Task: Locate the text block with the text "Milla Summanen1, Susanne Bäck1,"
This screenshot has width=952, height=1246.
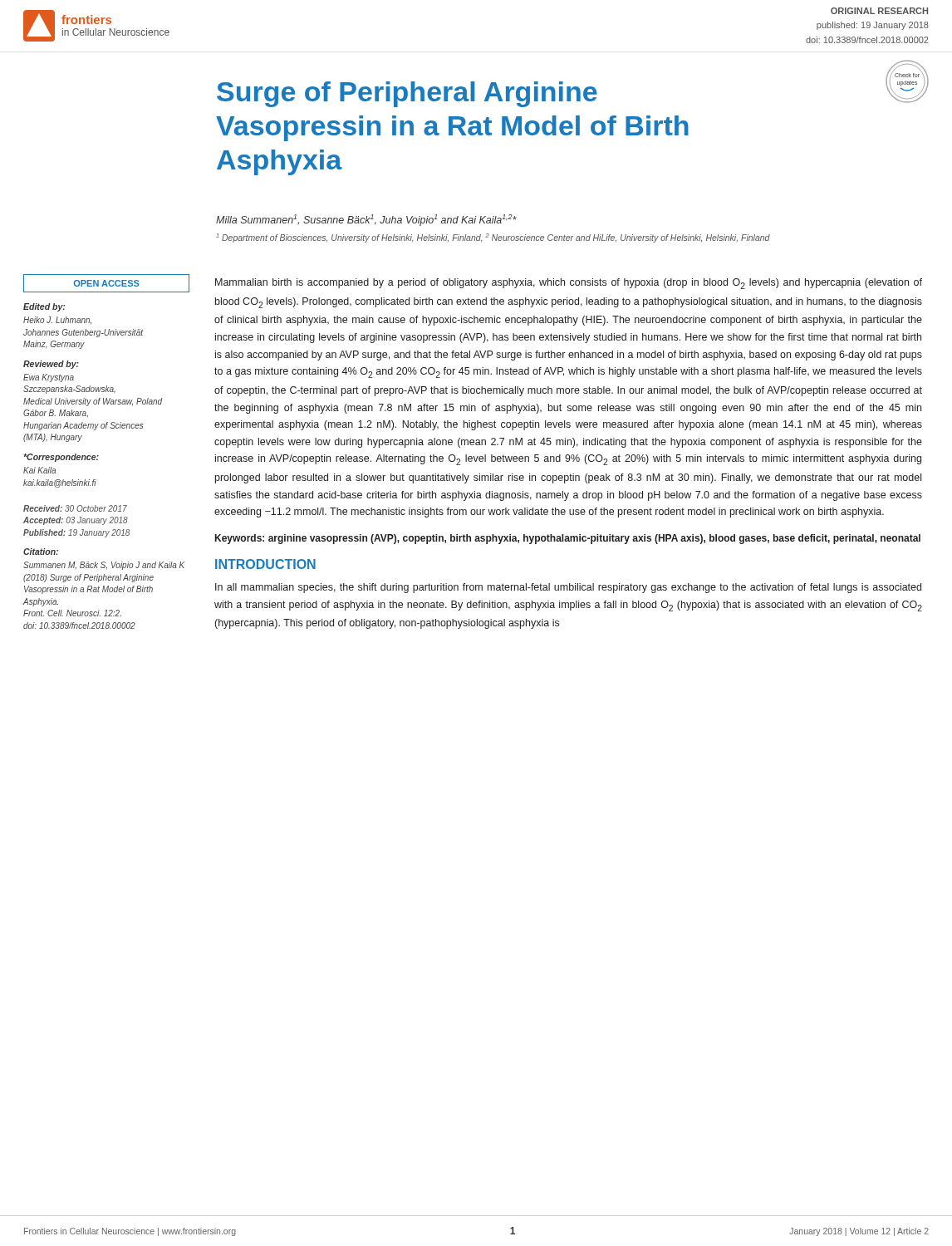Action: click(x=366, y=219)
